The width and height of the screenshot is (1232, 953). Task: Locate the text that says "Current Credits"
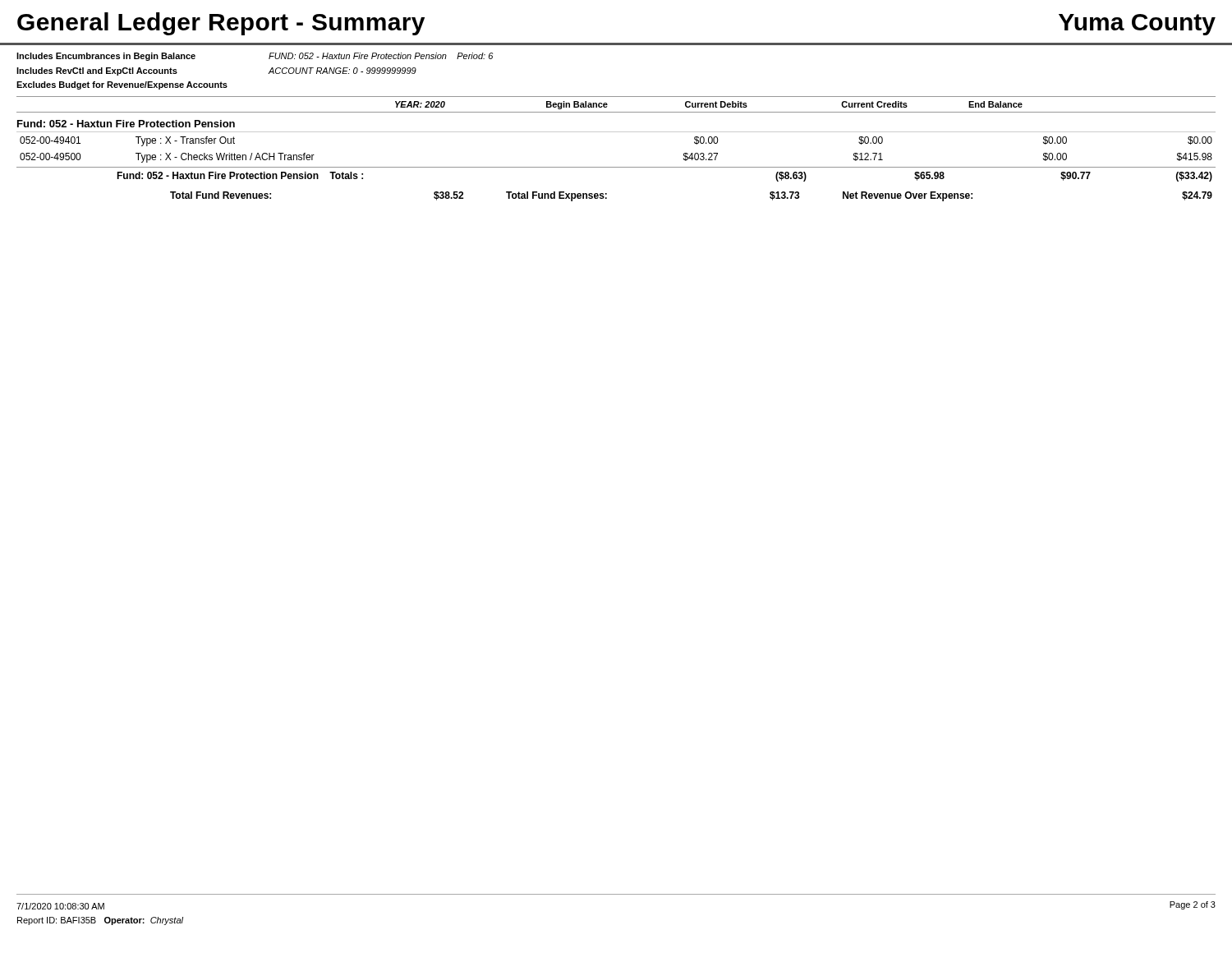(x=874, y=104)
